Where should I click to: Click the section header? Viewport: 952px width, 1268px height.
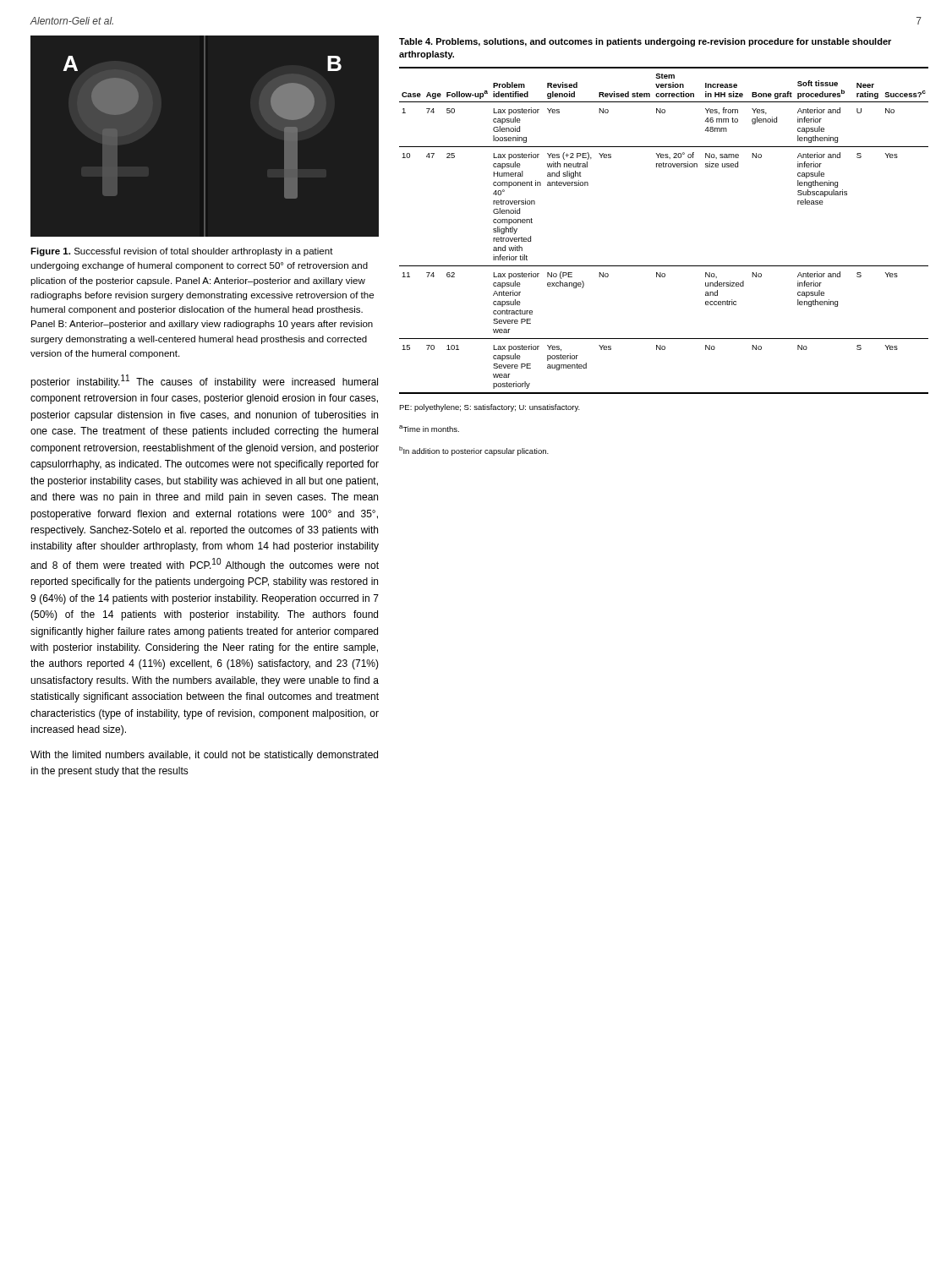pyautogui.click(x=645, y=48)
